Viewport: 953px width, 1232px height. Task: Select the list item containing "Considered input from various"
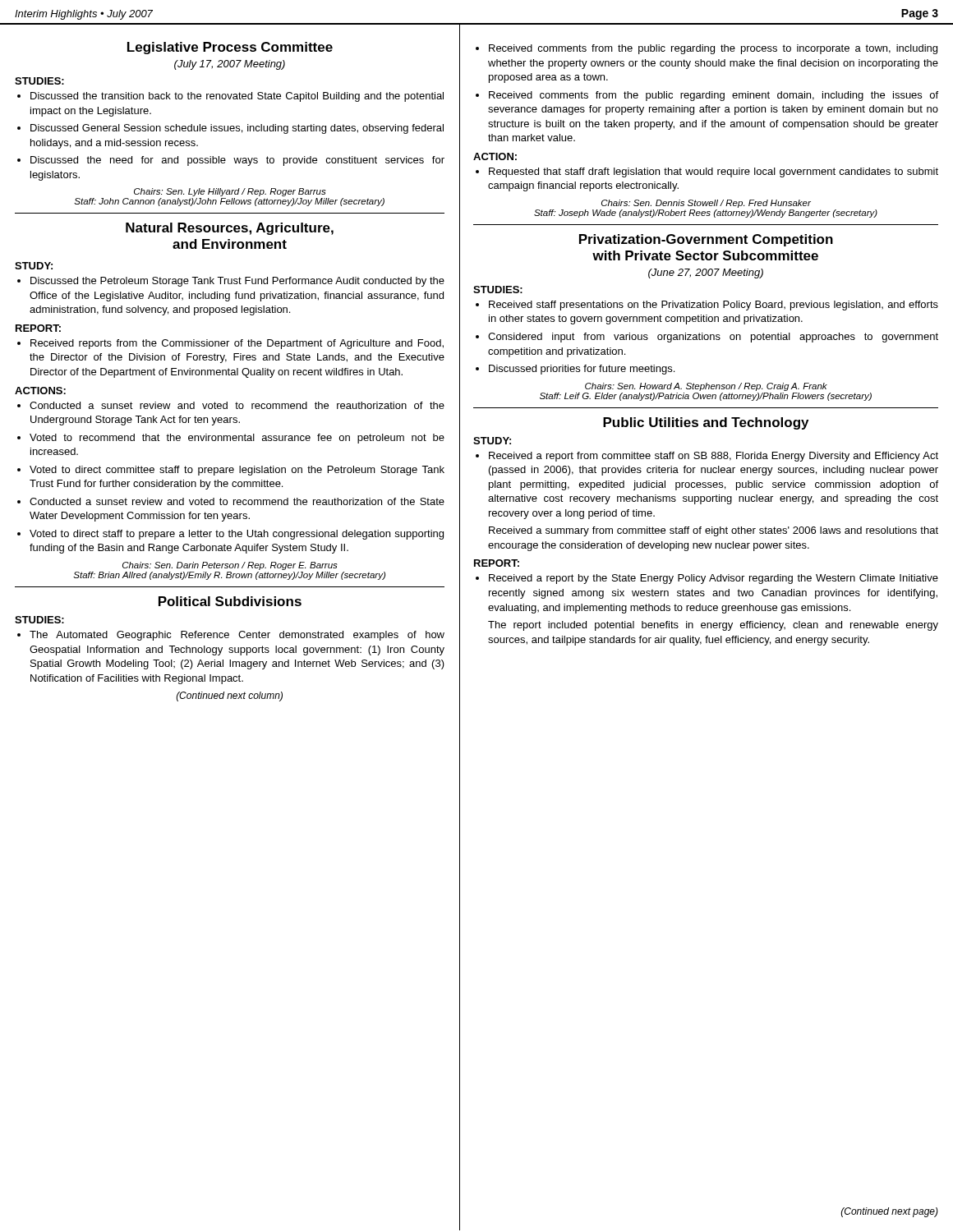(713, 344)
